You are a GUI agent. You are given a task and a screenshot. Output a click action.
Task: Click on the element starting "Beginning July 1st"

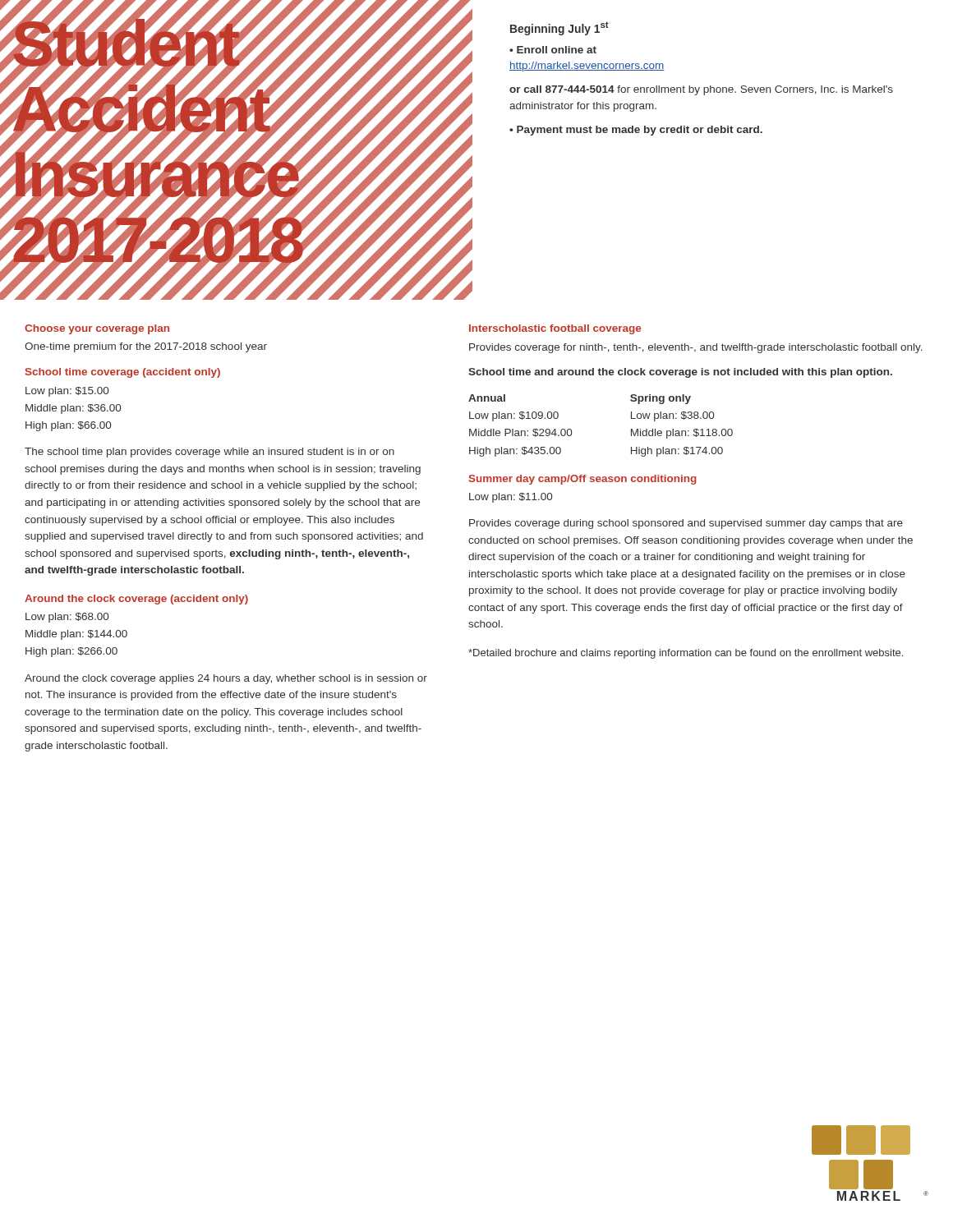click(x=559, y=27)
